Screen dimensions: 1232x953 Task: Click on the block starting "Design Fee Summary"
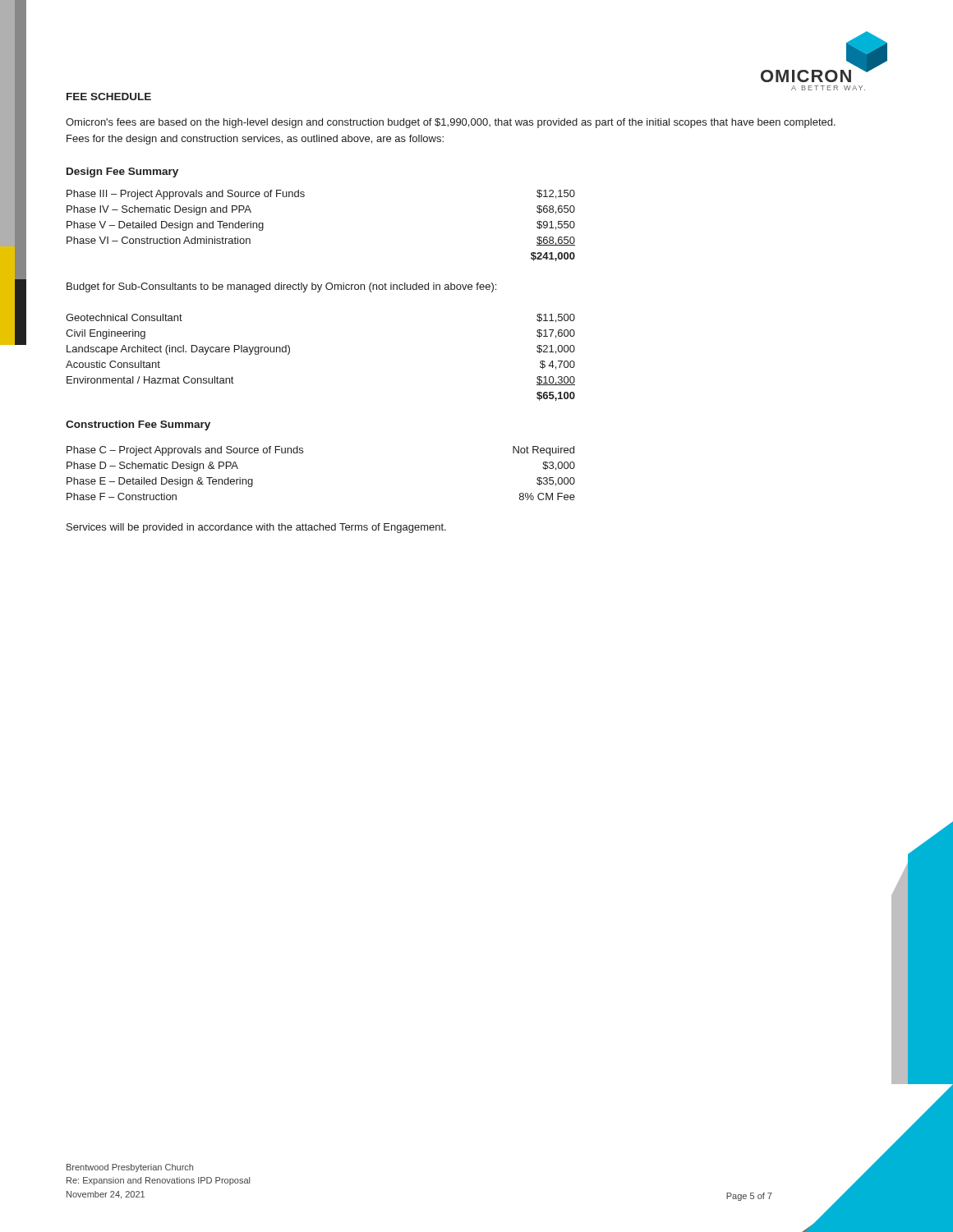122,171
